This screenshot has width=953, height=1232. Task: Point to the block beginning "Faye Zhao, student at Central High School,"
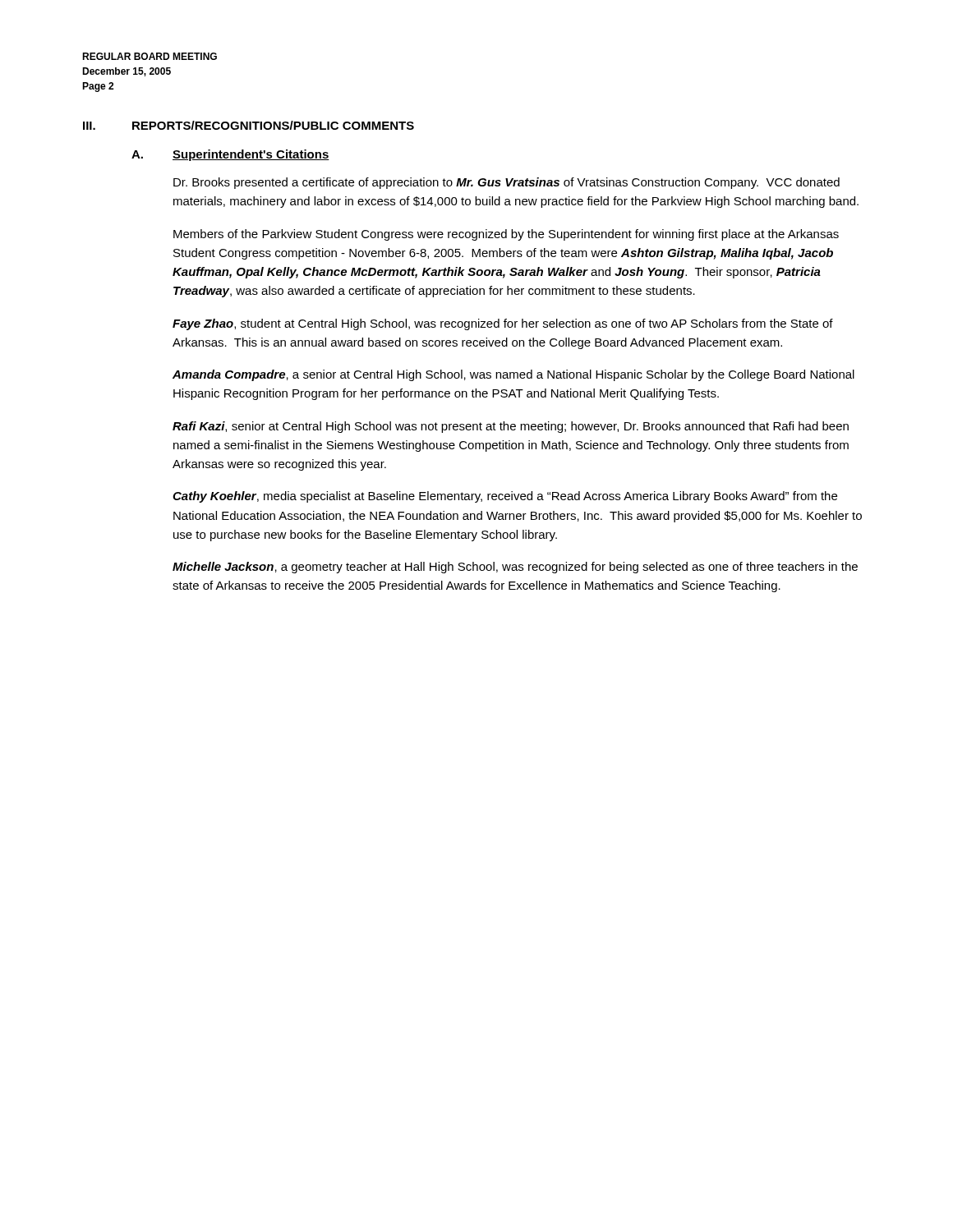pos(503,332)
